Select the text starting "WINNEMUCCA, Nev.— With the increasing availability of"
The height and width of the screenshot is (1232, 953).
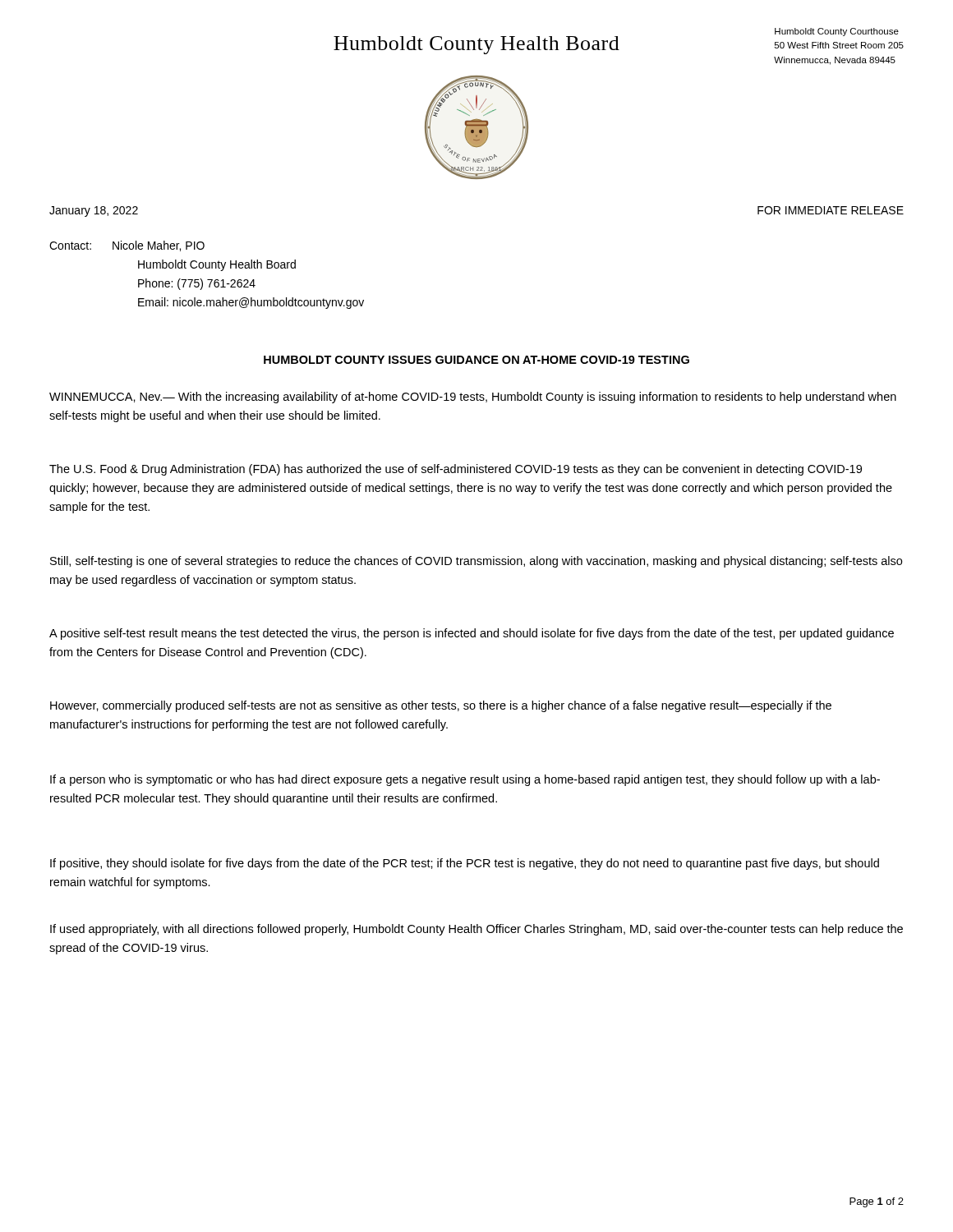473,406
